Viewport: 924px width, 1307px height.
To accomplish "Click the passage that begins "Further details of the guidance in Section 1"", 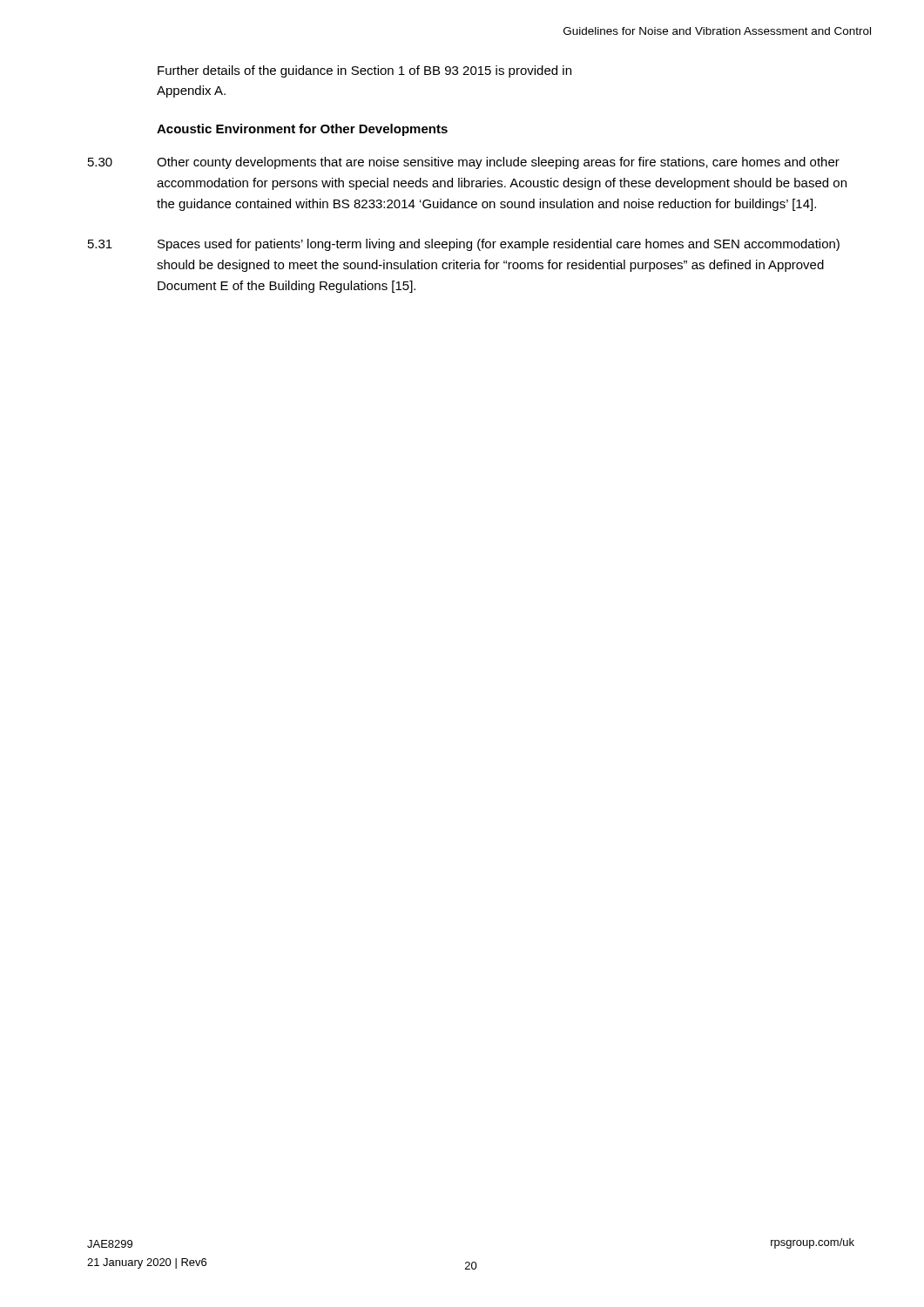I will click(x=364, y=80).
